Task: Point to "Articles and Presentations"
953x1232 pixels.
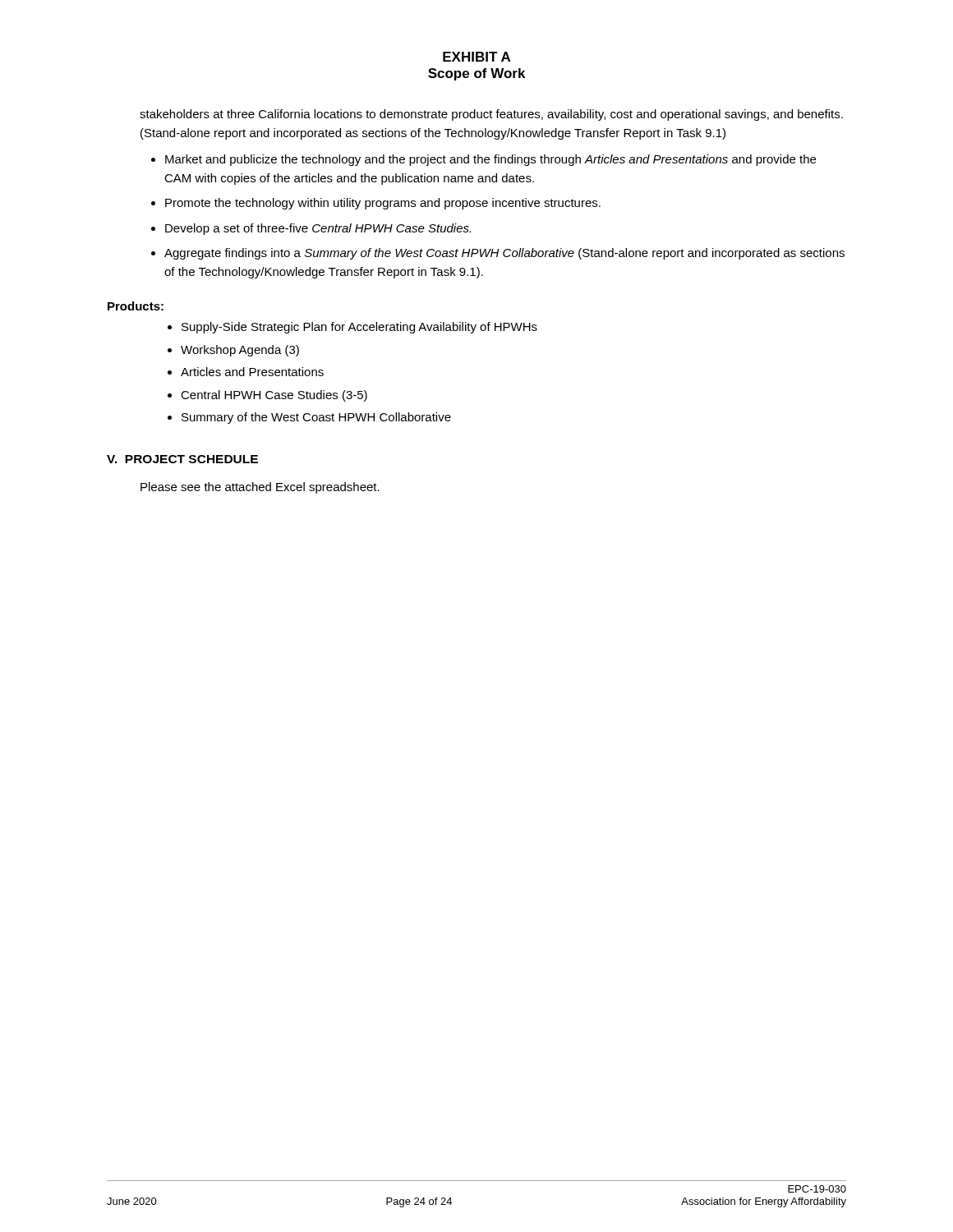Action: click(x=252, y=372)
